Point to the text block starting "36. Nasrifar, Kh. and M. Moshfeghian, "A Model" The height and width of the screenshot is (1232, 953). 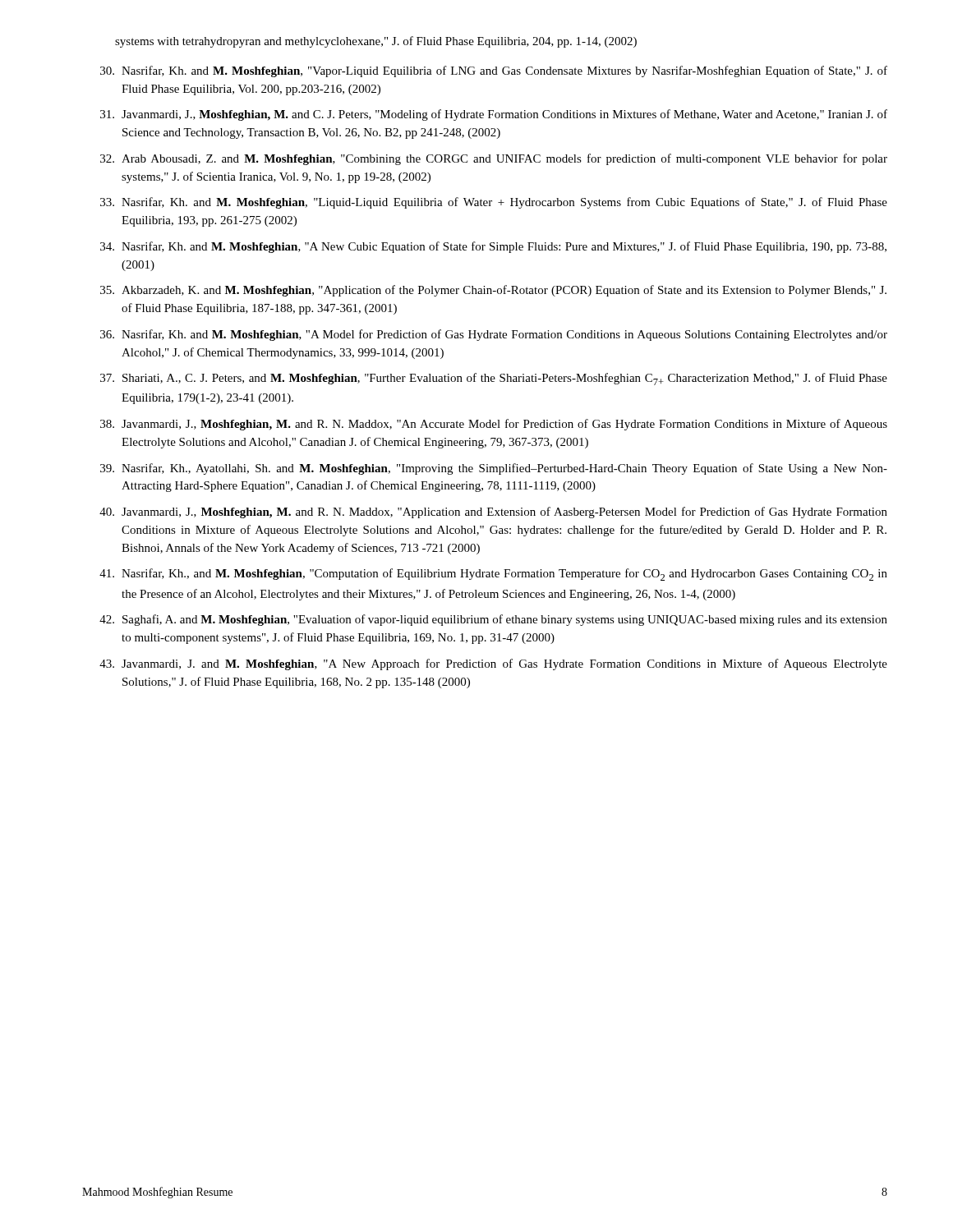(485, 344)
